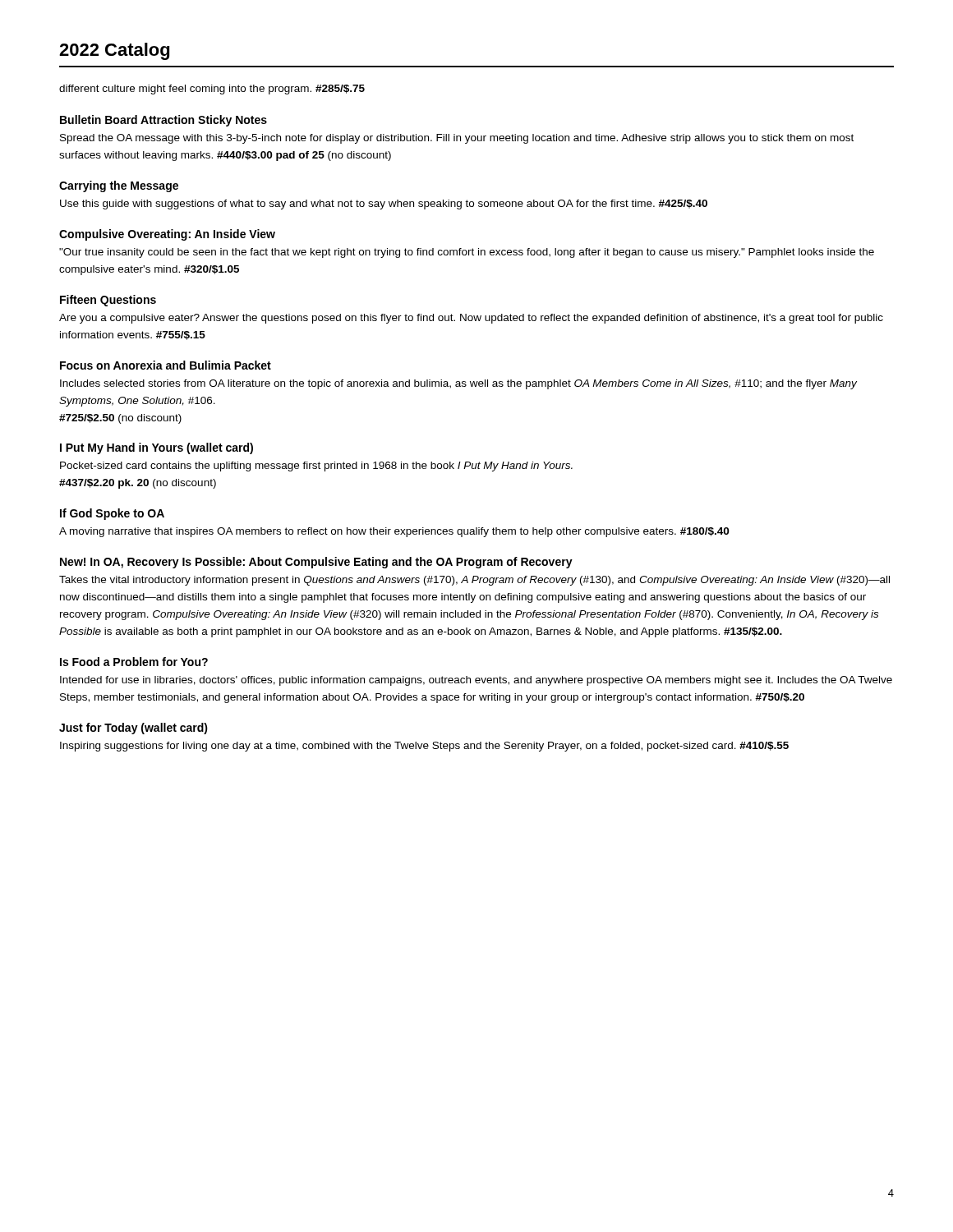Find "Just for Today (wallet card)" on this page
953x1232 pixels.
[x=134, y=727]
